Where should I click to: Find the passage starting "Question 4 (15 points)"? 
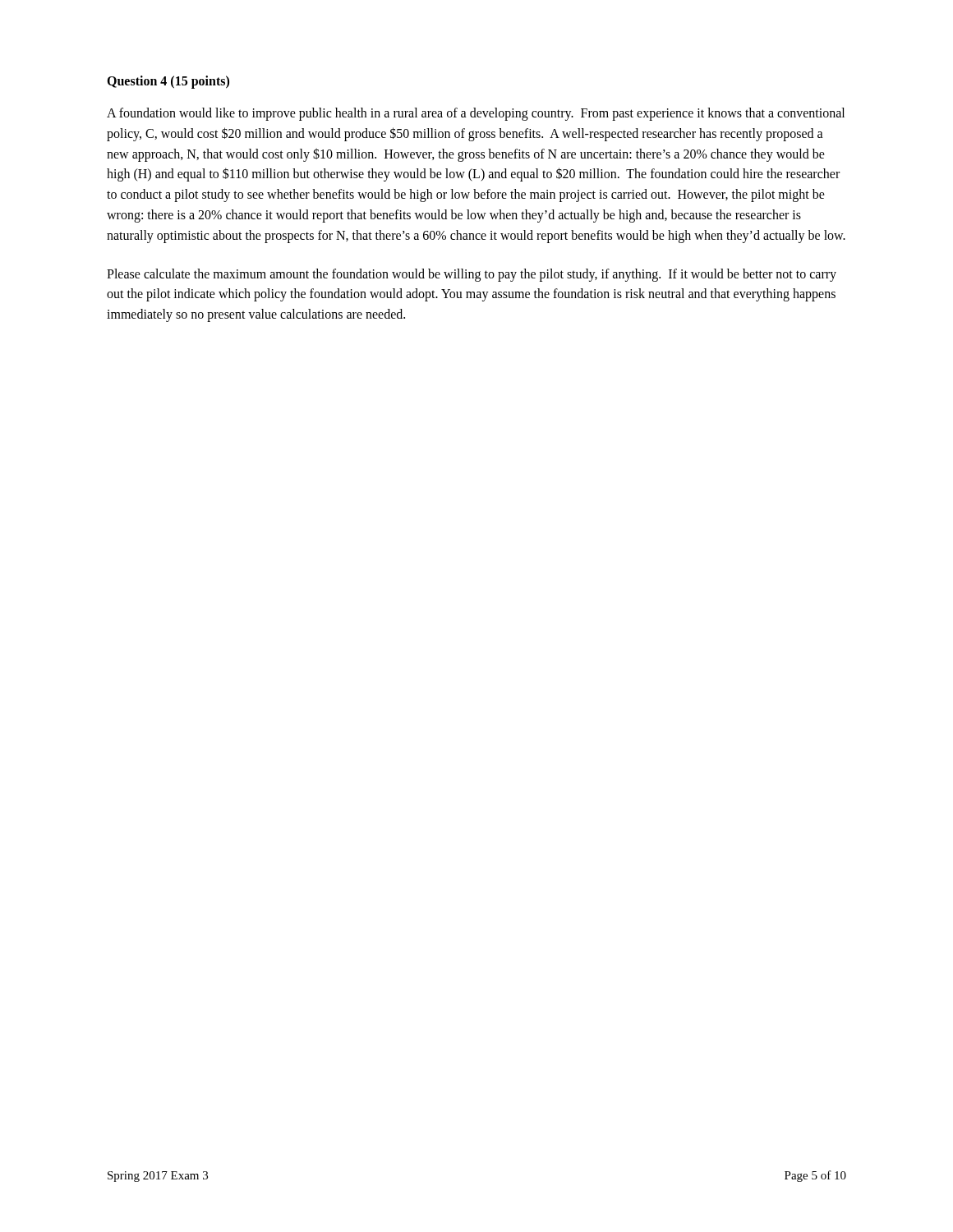pos(168,81)
